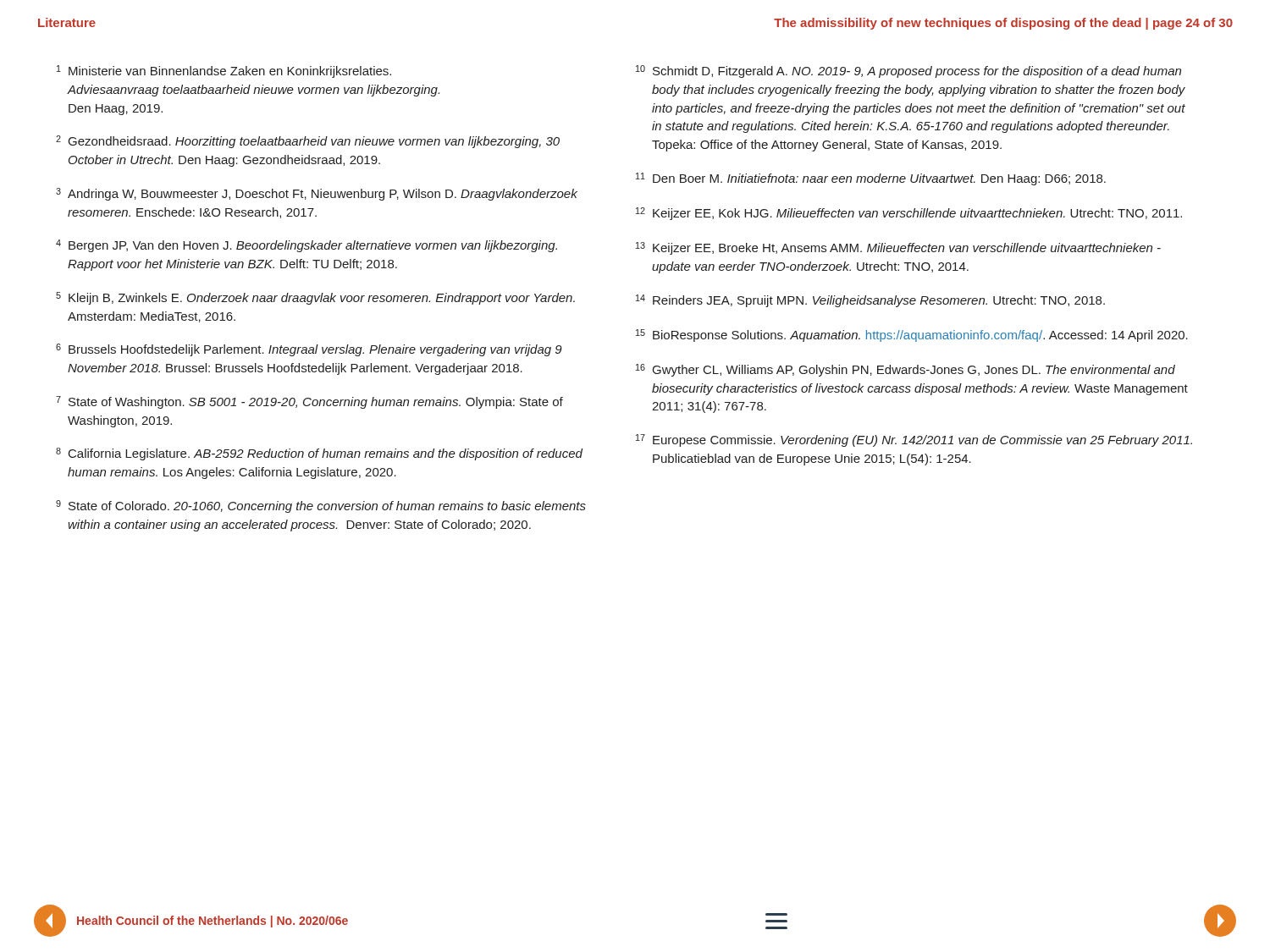Find the block on this page that starts "17 Europese Commissie. Verordening"

point(909,449)
